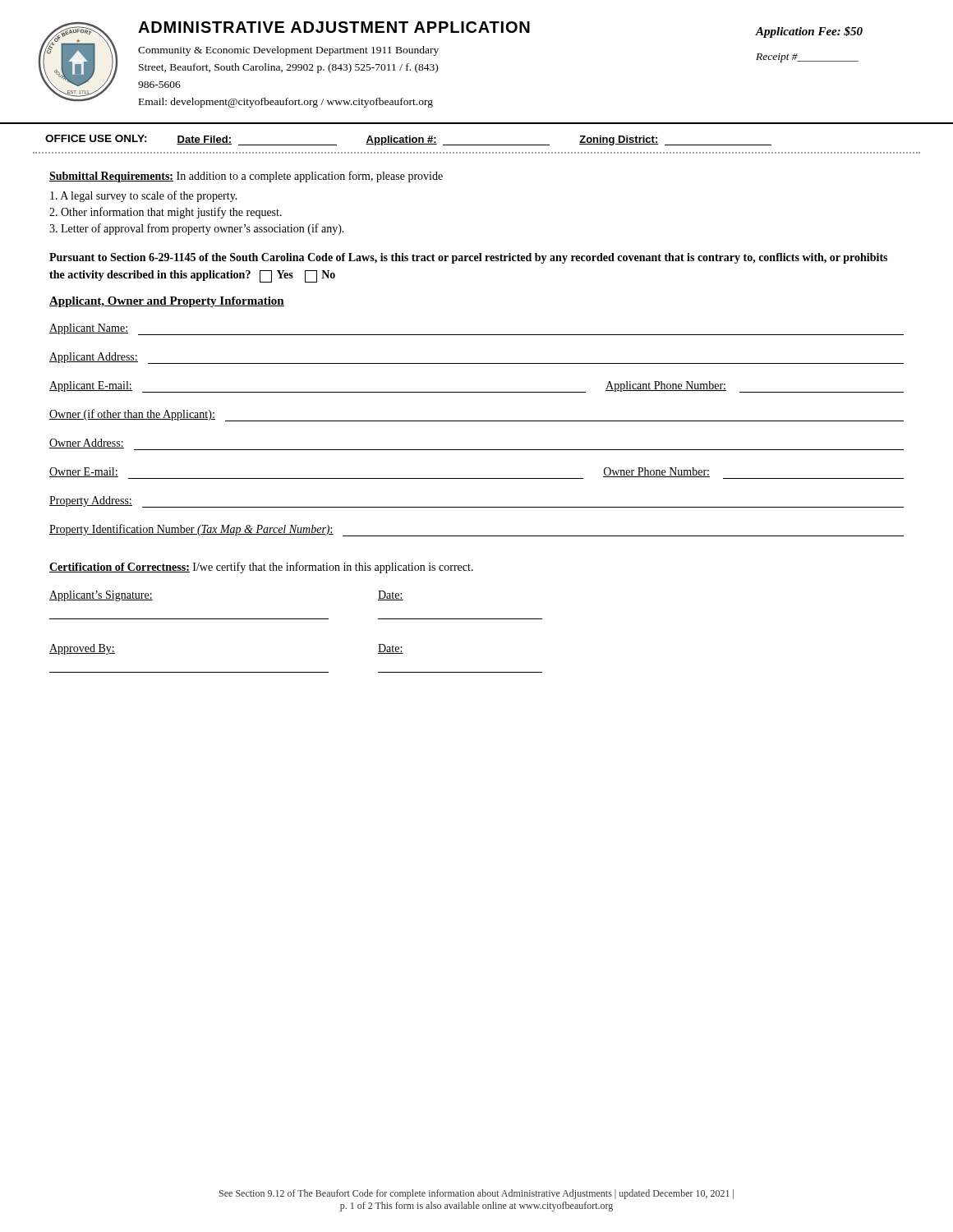Locate the text block starting "Applicant E-mail: Applicant Phone Number:"

coord(476,385)
